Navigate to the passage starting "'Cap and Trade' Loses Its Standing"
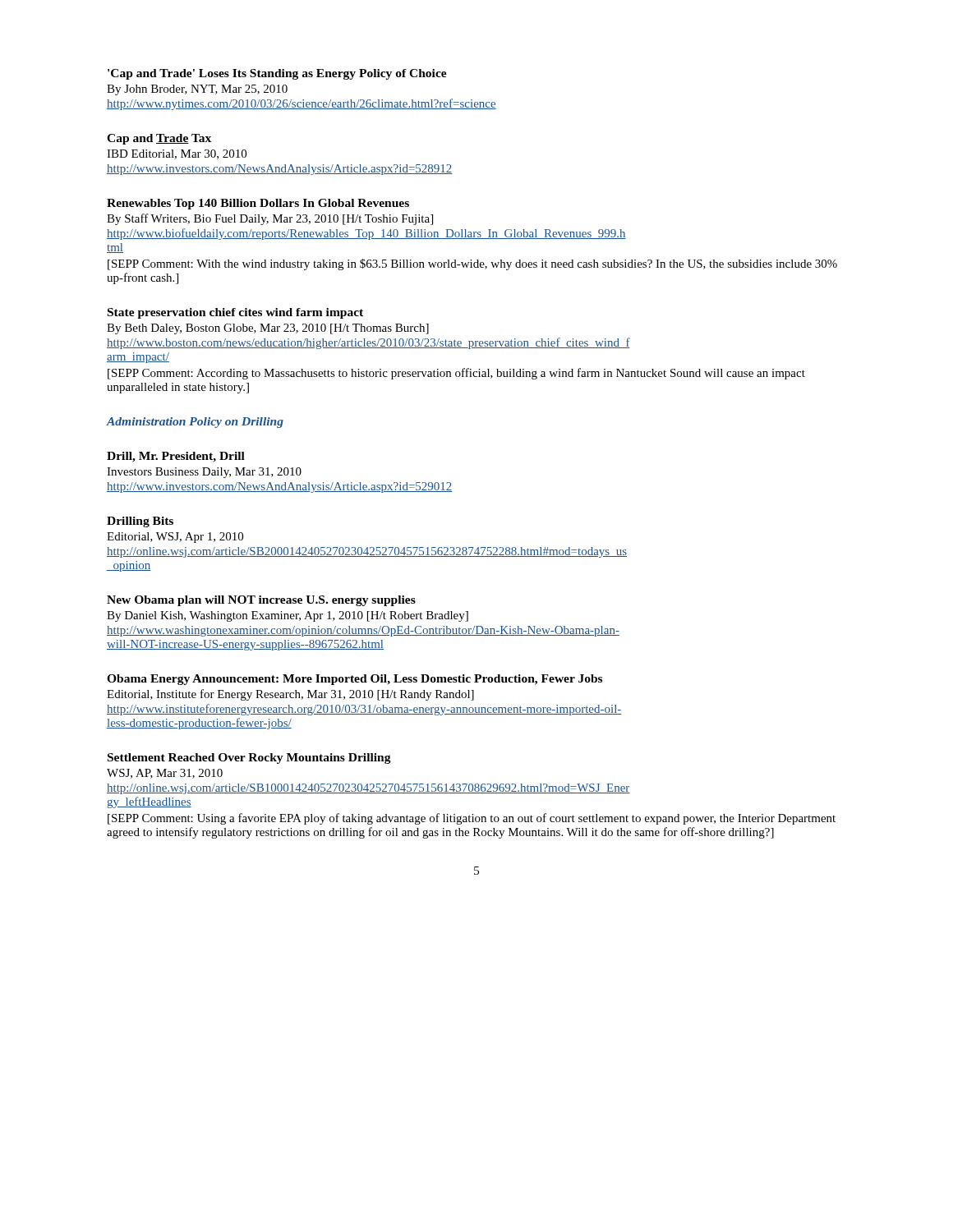 point(277,74)
